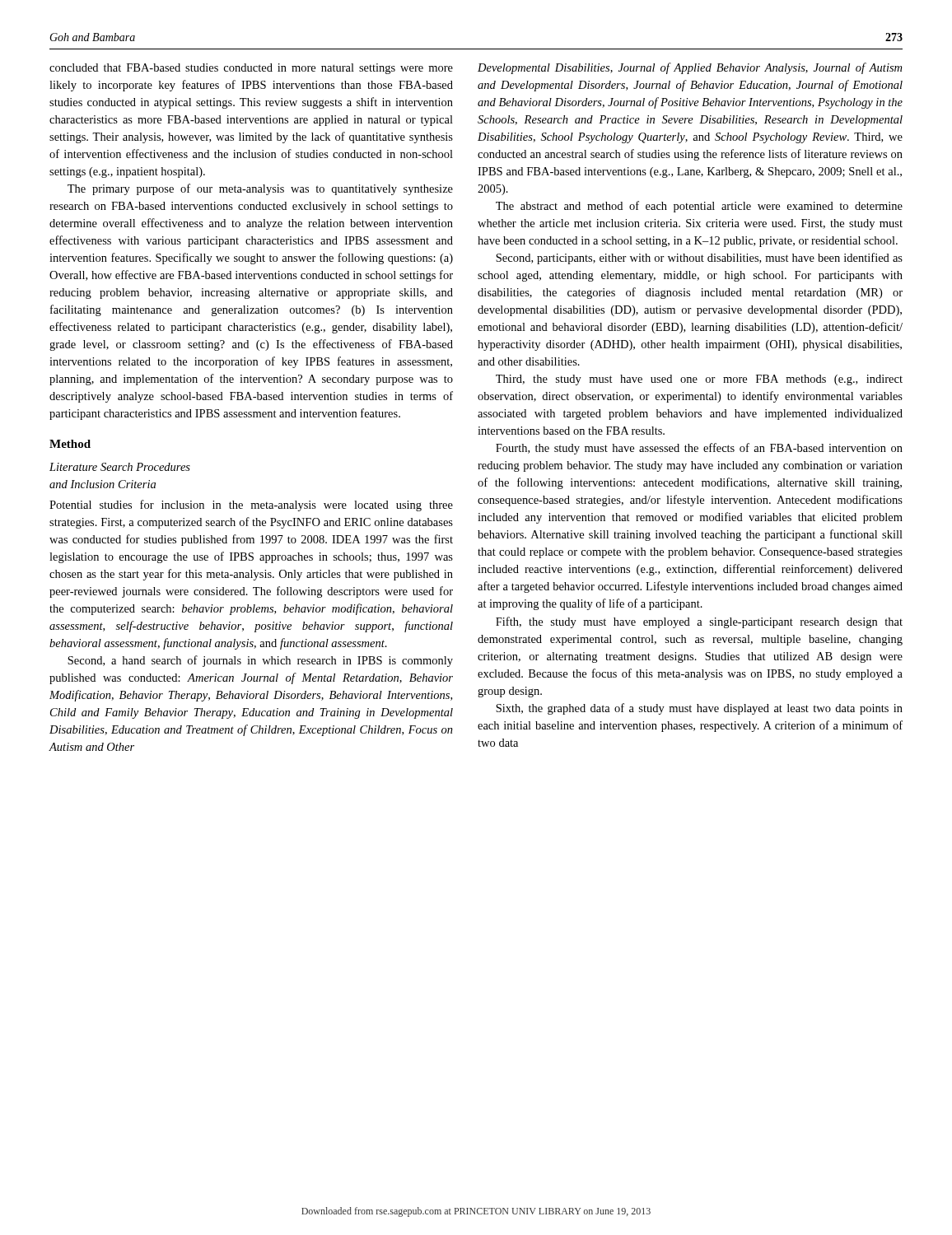Image resolution: width=952 pixels, height=1235 pixels.
Task: Click on the element starting "Fifth, the study must have employed a single-participant"
Action: click(690, 656)
